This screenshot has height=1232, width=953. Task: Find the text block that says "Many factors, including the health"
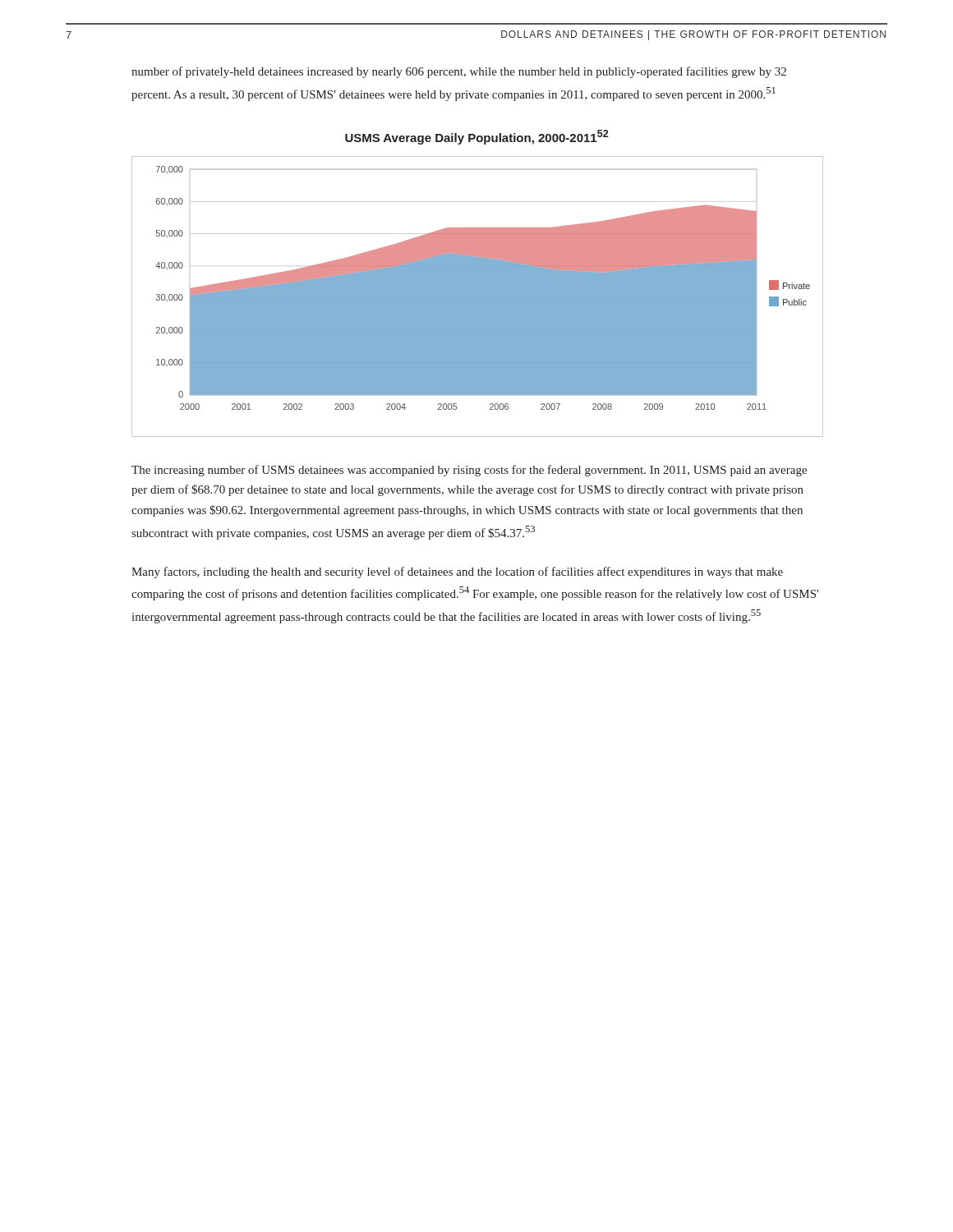[x=475, y=594]
